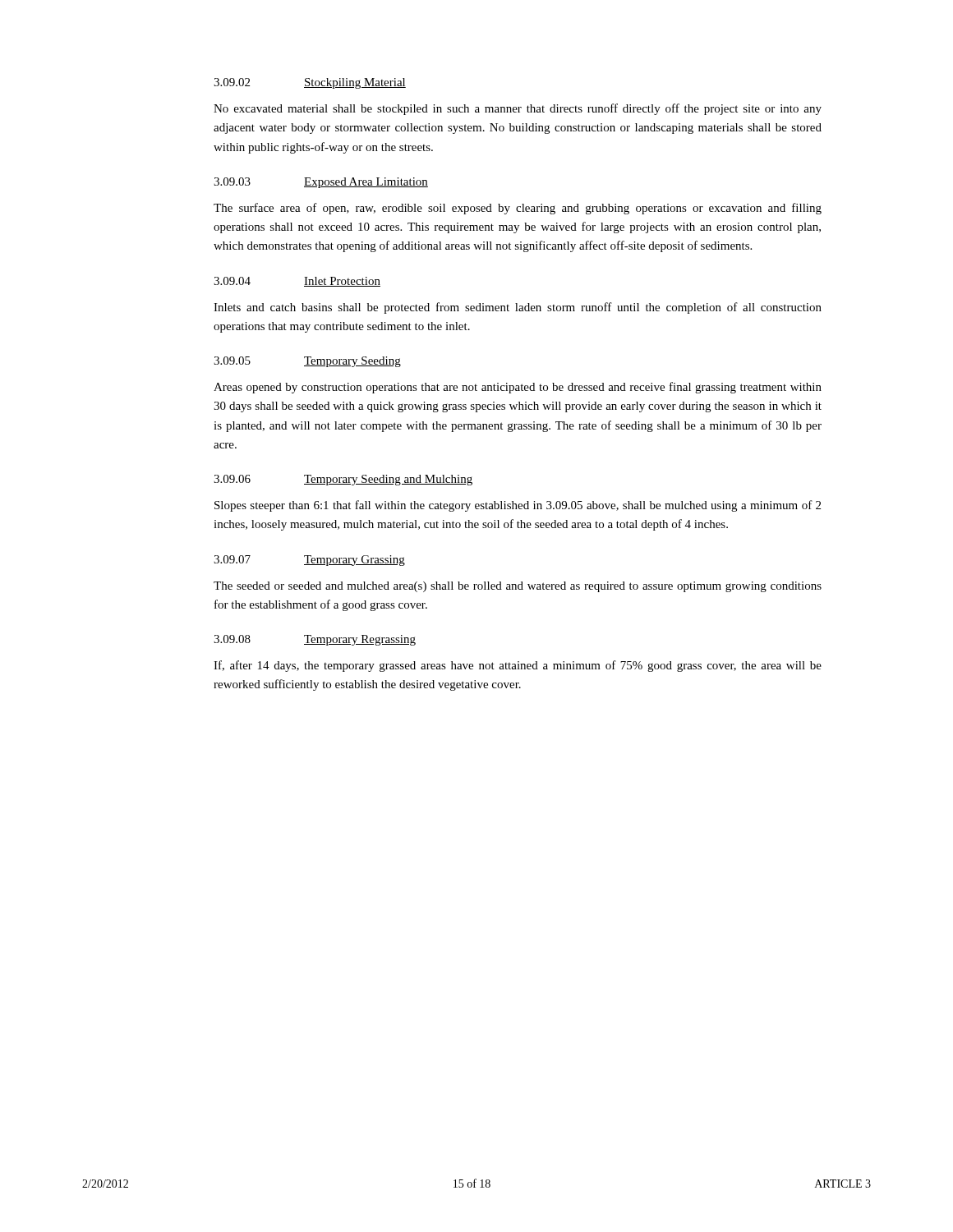953x1232 pixels.
Task: Click where it says "3.09.08 Temporary Regrassing"
Action: [x=315, y=640]
